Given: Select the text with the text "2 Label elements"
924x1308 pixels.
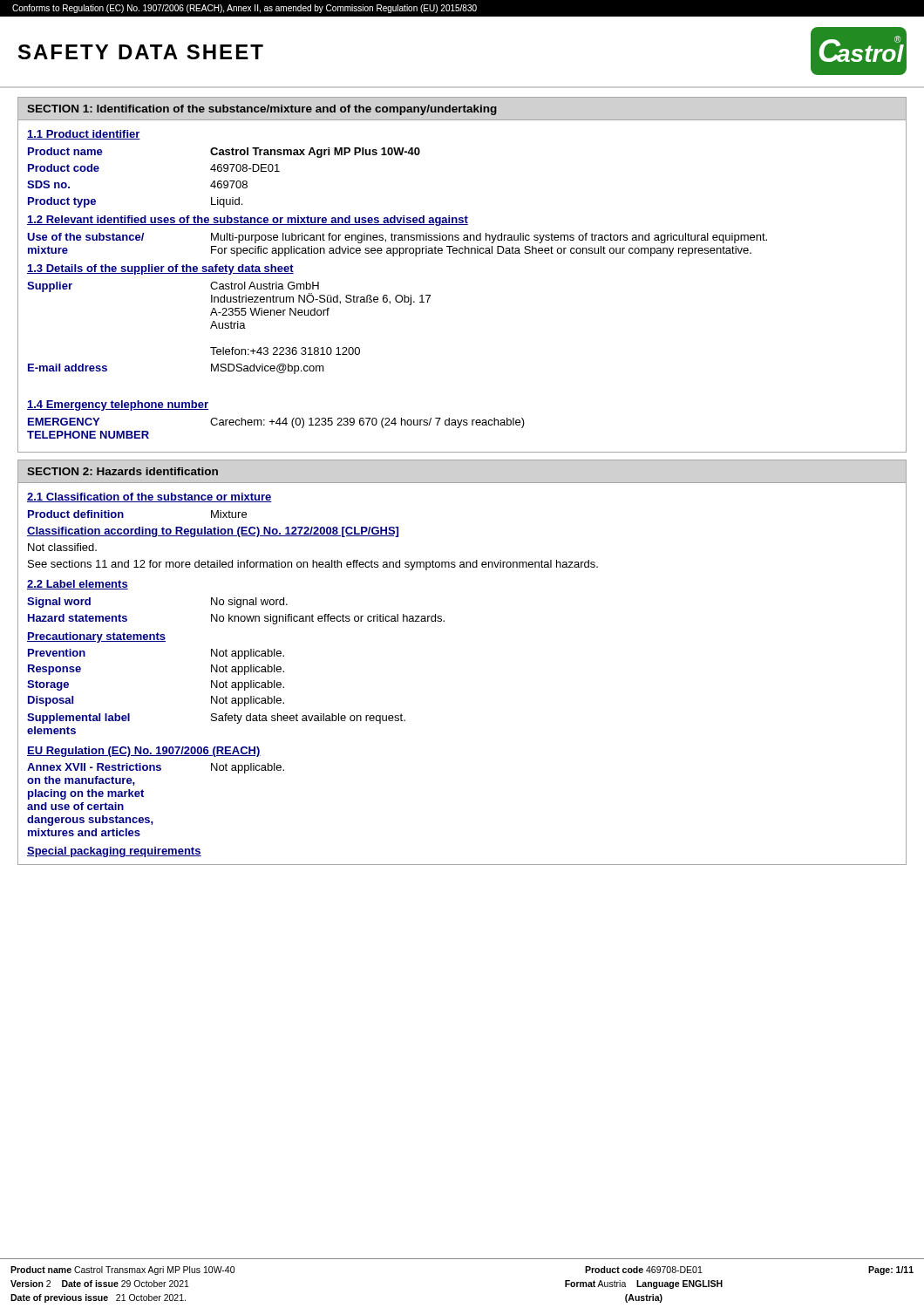Looking at the screenshot, I should (x=77, y=584).
